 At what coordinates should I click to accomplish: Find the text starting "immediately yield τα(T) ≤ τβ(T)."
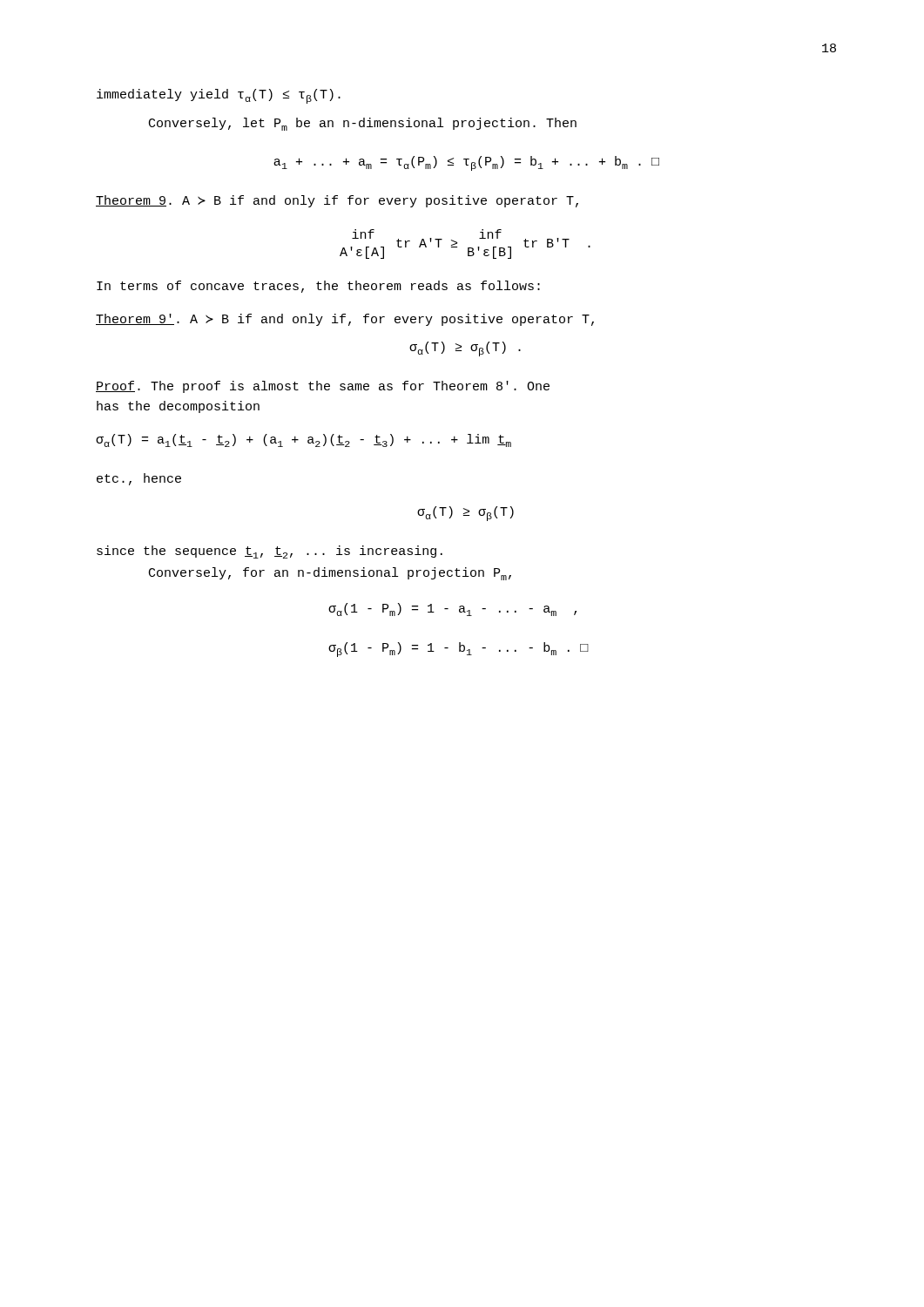tap(219, 97)
